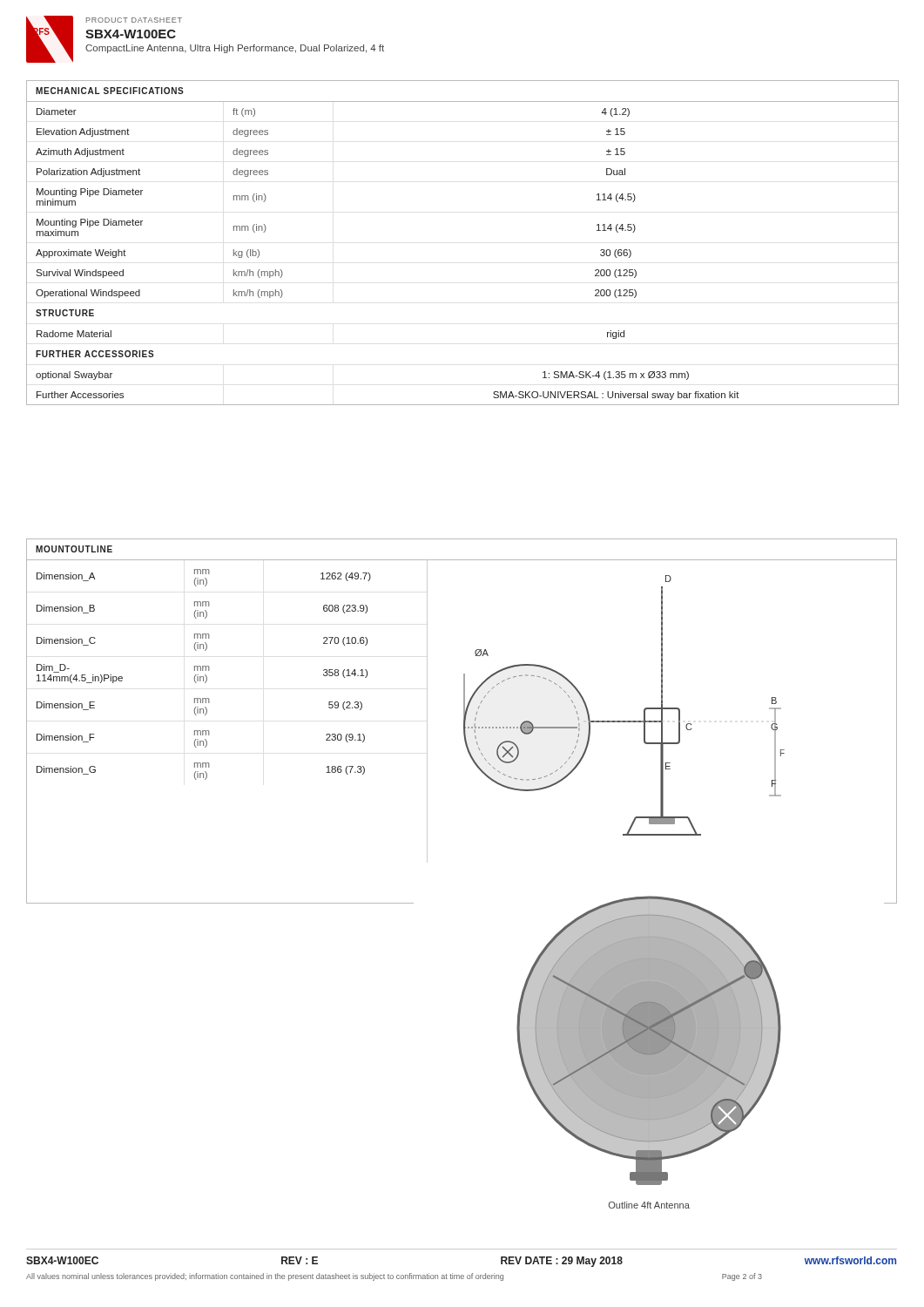Screen dimensions: 1307x924
Task: Find the illustration
Action: pyautogui.click(x=649, y=1029)
